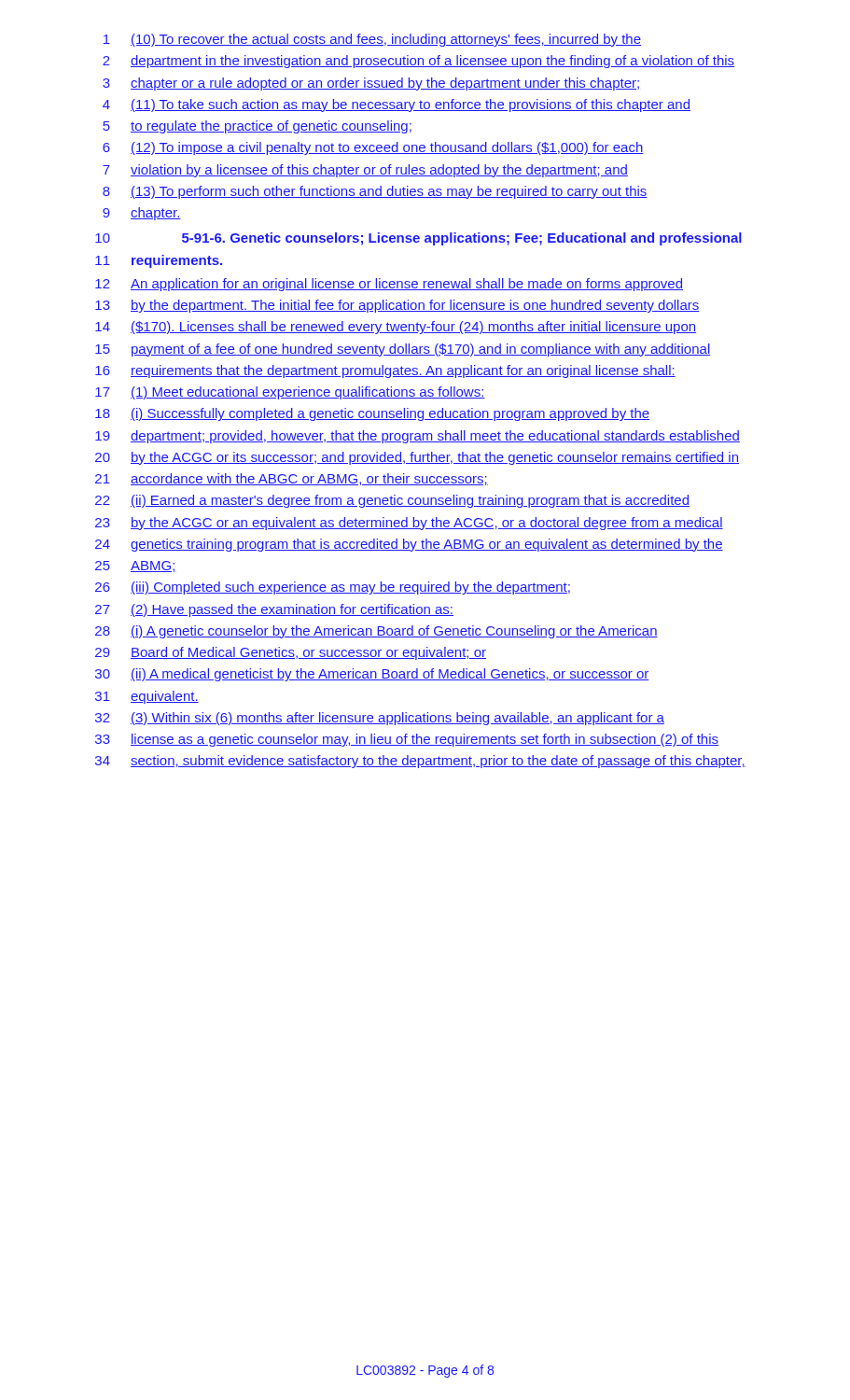Viewport: 850px width, 1400px height.
Task: Point to the block beginning "1 (10) To recover the actual costs and"
Action: [x=434, y=39]
